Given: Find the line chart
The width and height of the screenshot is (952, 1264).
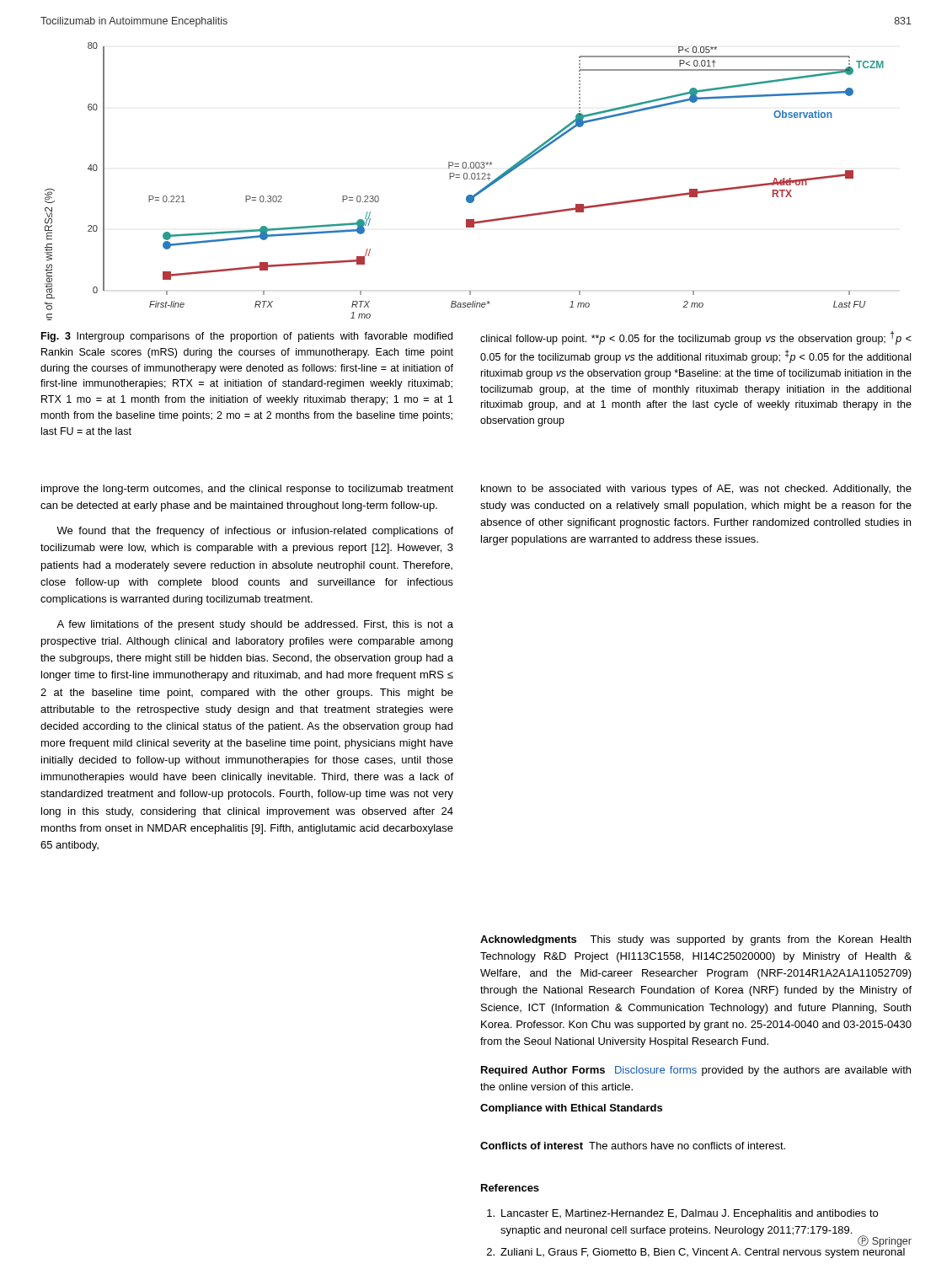Looking at the screenshot, I should [476, 179].
